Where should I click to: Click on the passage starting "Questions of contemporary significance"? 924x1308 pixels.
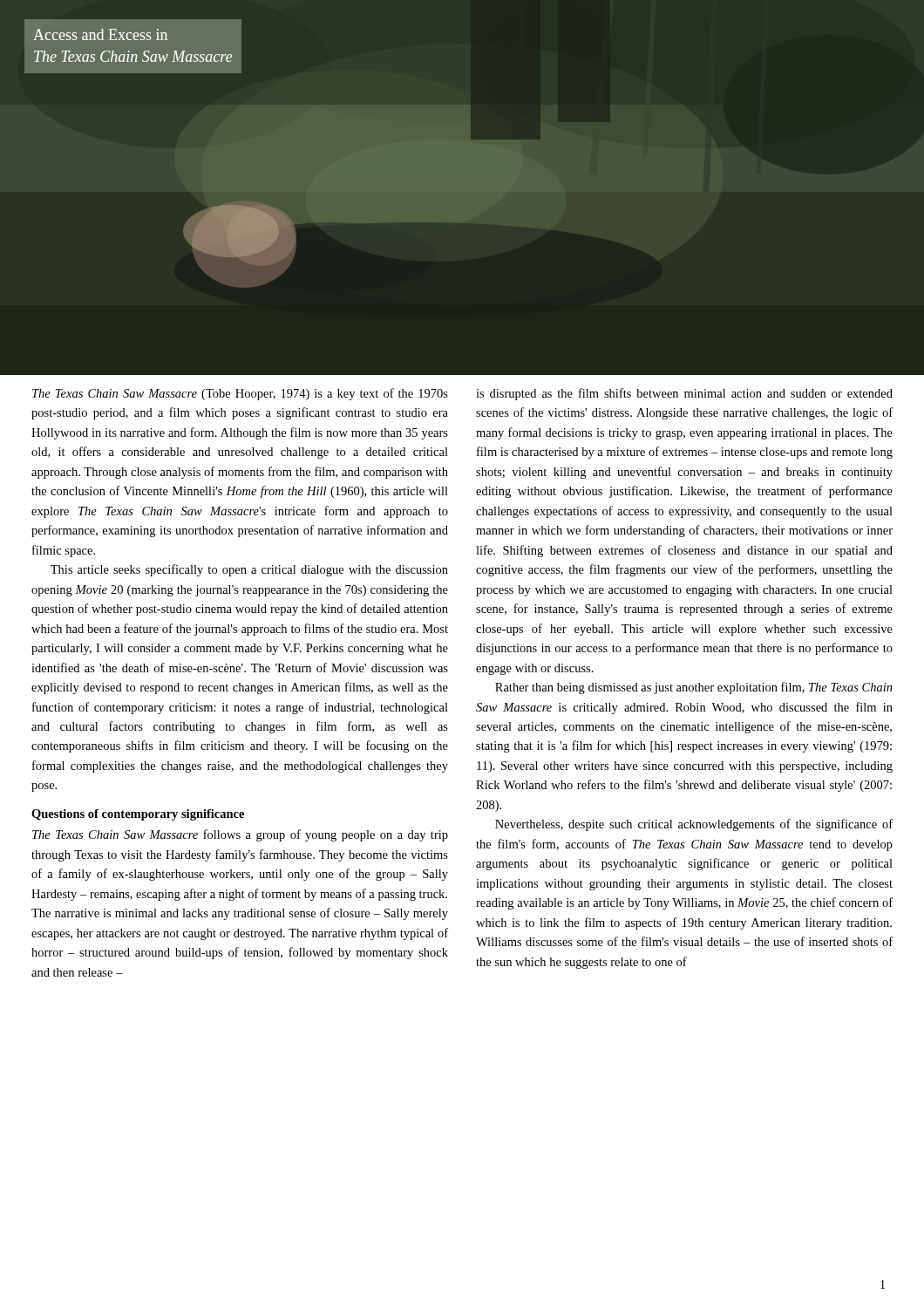138,813
